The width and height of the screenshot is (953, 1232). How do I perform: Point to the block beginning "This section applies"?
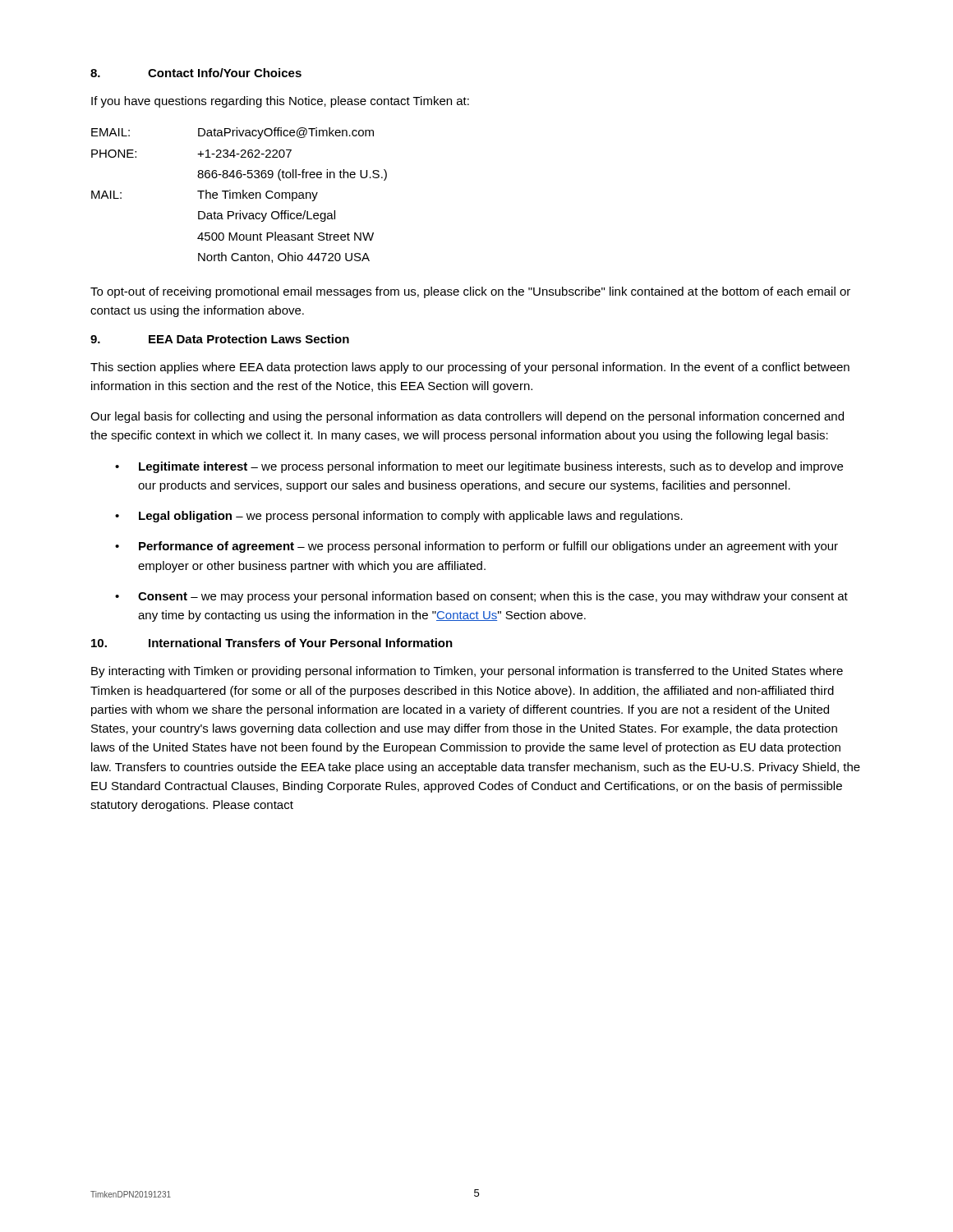[x=470, y=376]
